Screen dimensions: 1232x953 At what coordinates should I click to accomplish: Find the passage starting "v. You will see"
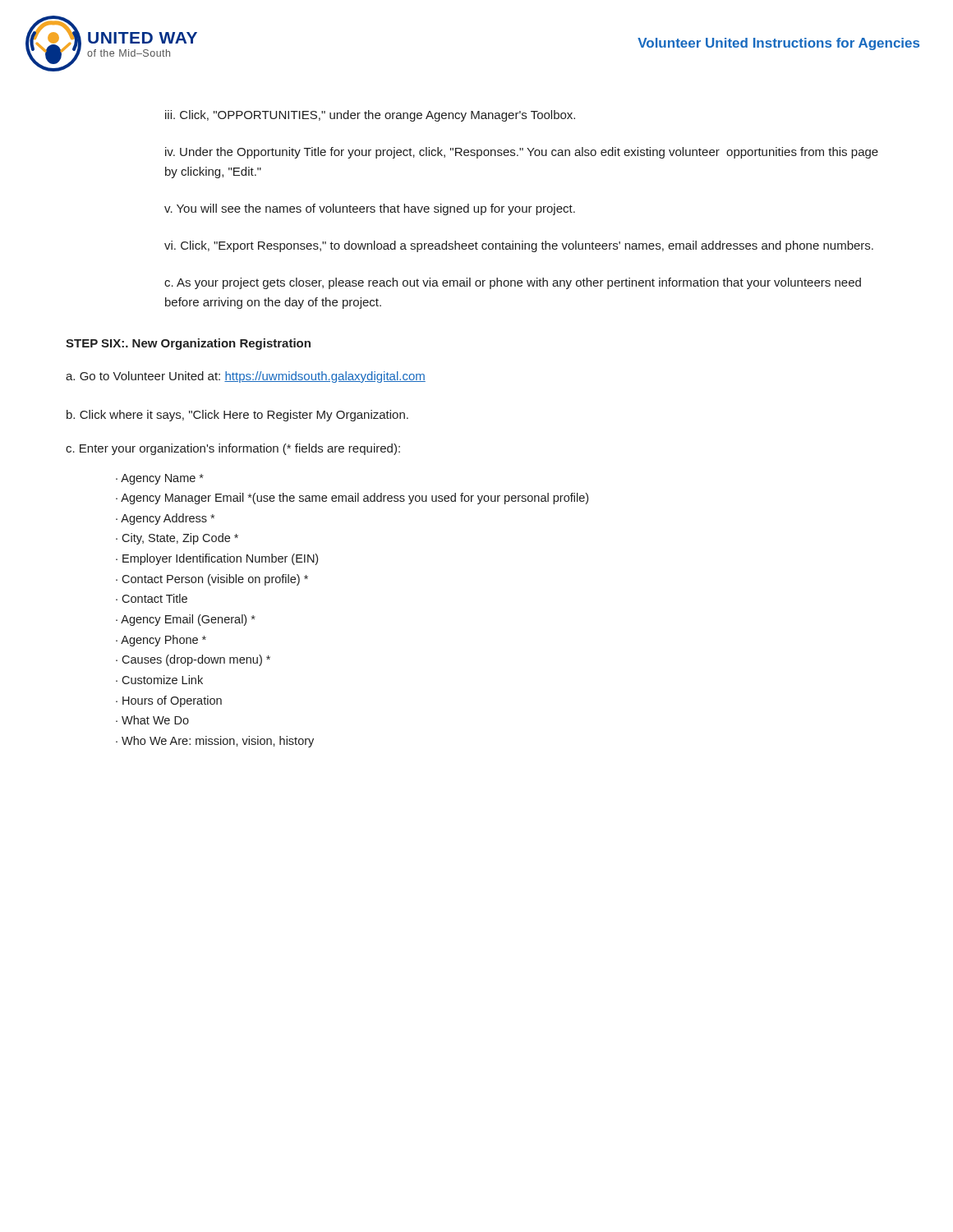pos(370,208)
